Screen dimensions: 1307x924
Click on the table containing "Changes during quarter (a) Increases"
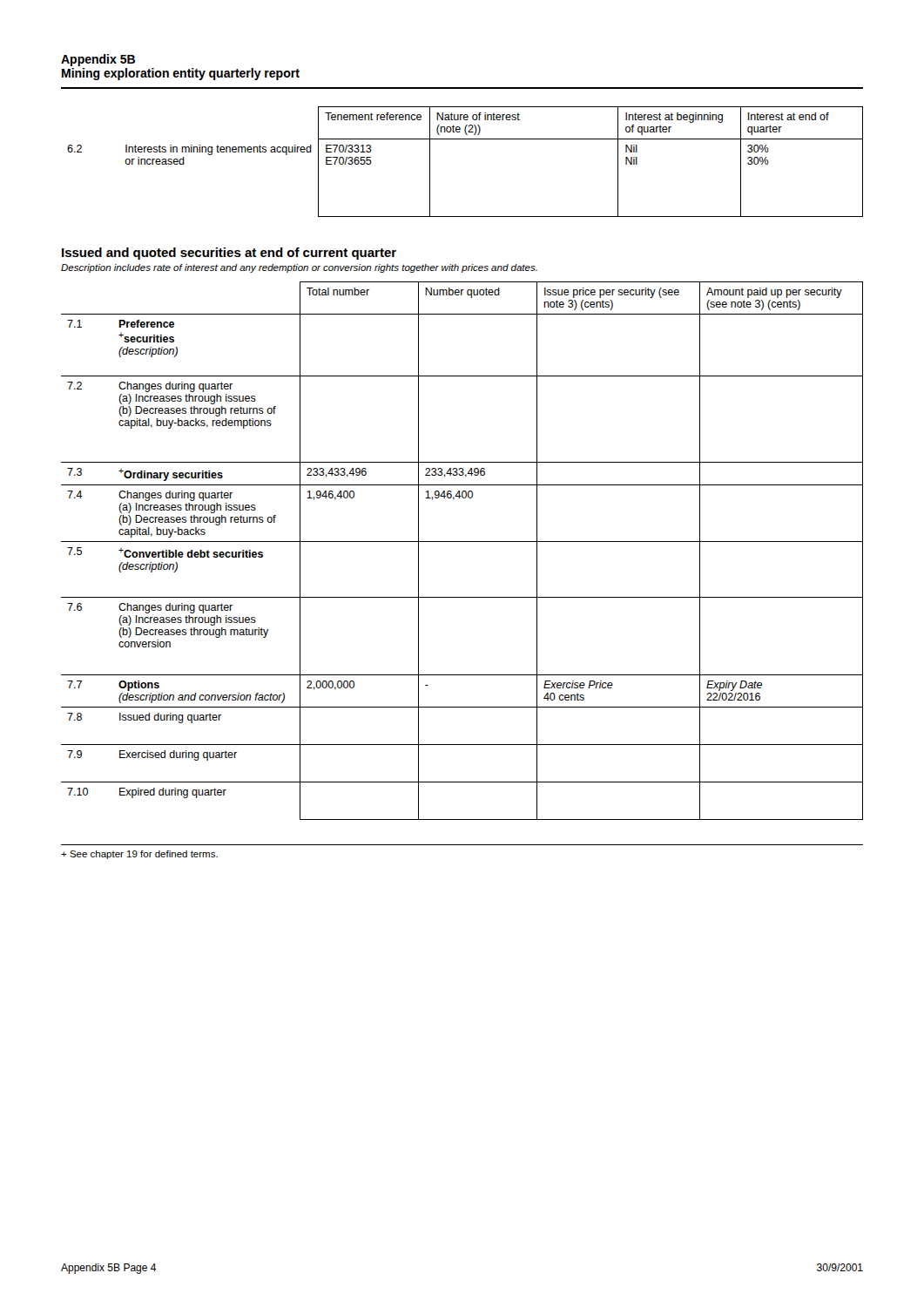462,551
